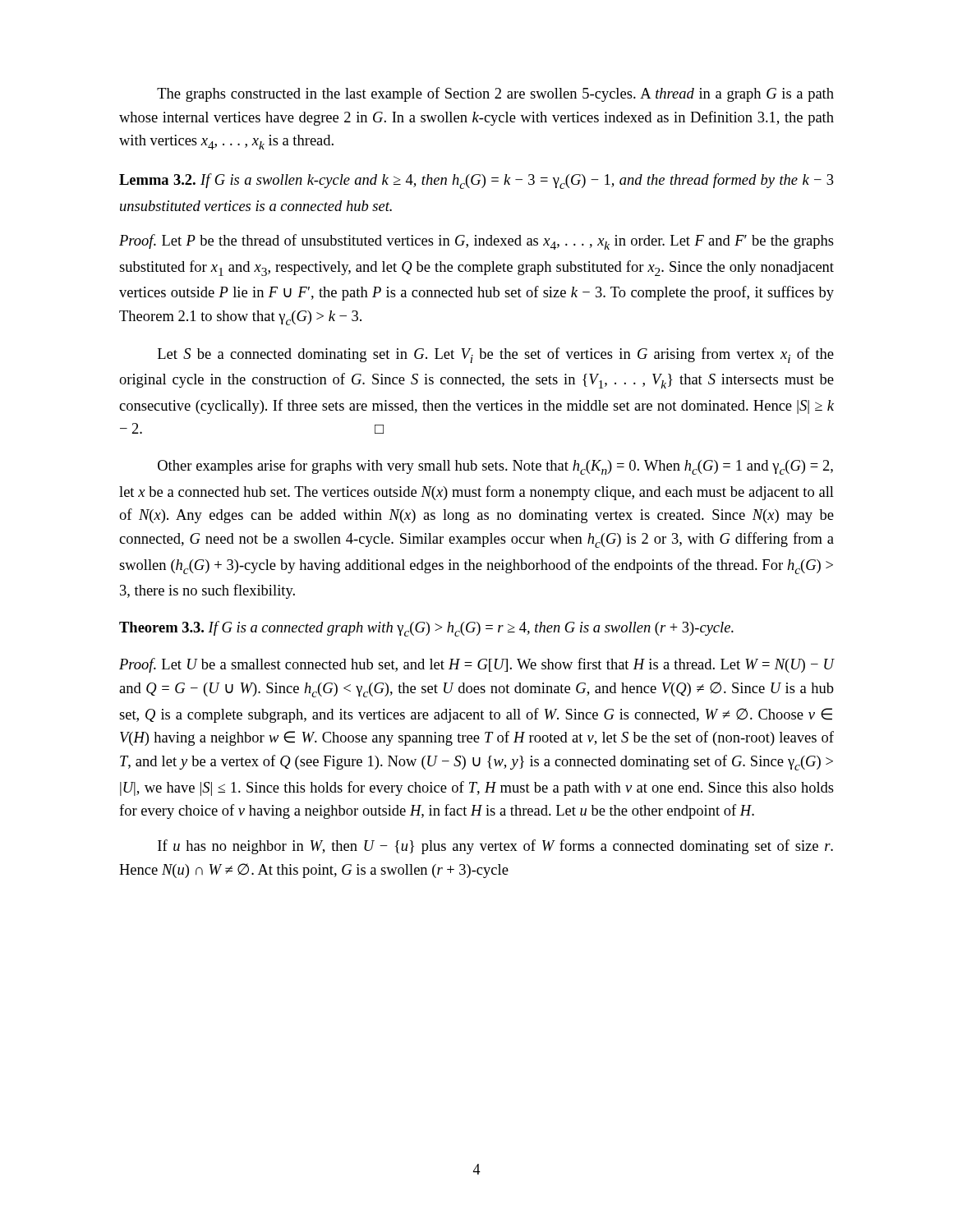The height and width of the screenshot is (1232, 953).
Task: Where is the passage that starts "Other examples arise for graphs with"?
Action: [476, 528]
